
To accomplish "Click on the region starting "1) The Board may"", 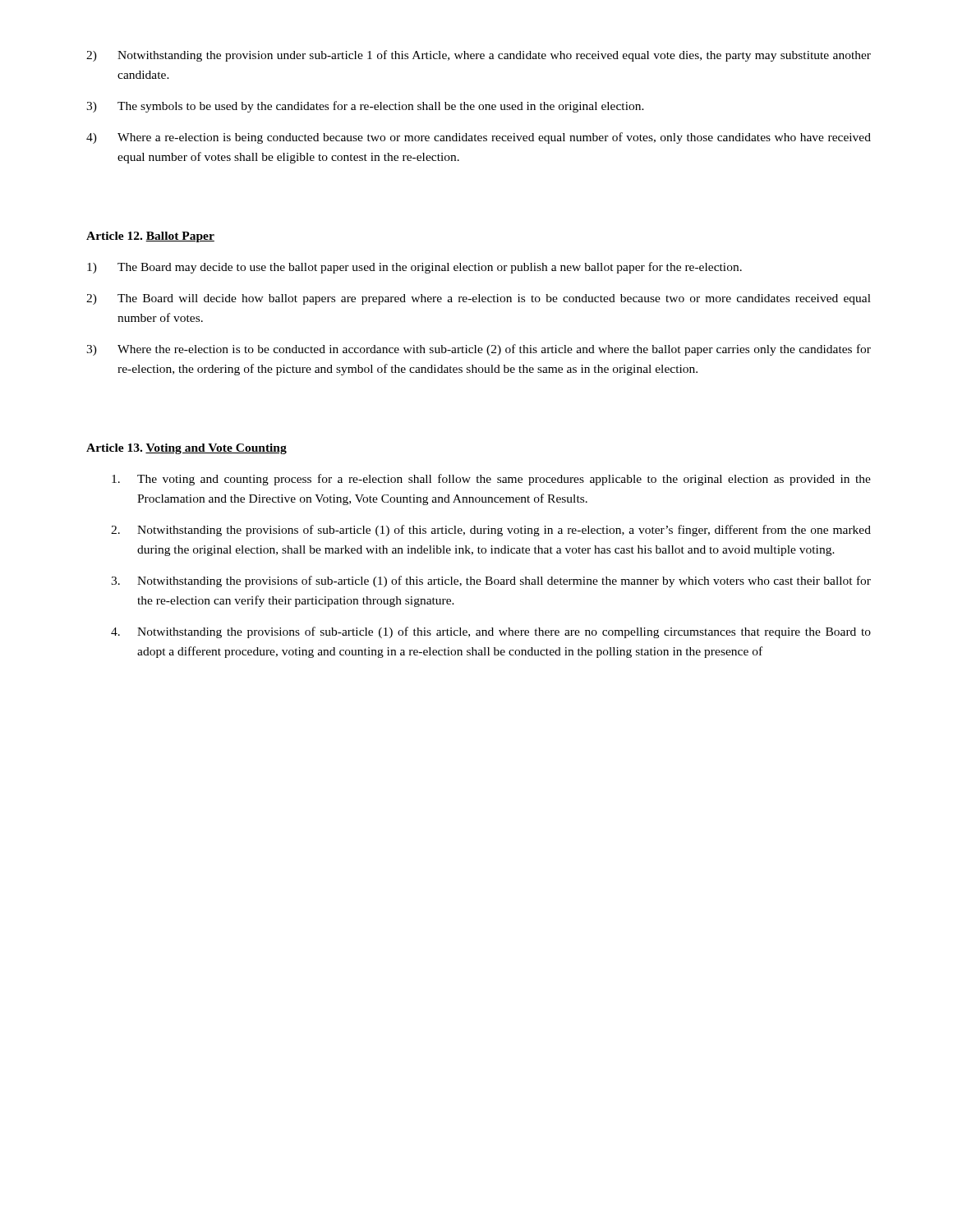I will [479, 267].
